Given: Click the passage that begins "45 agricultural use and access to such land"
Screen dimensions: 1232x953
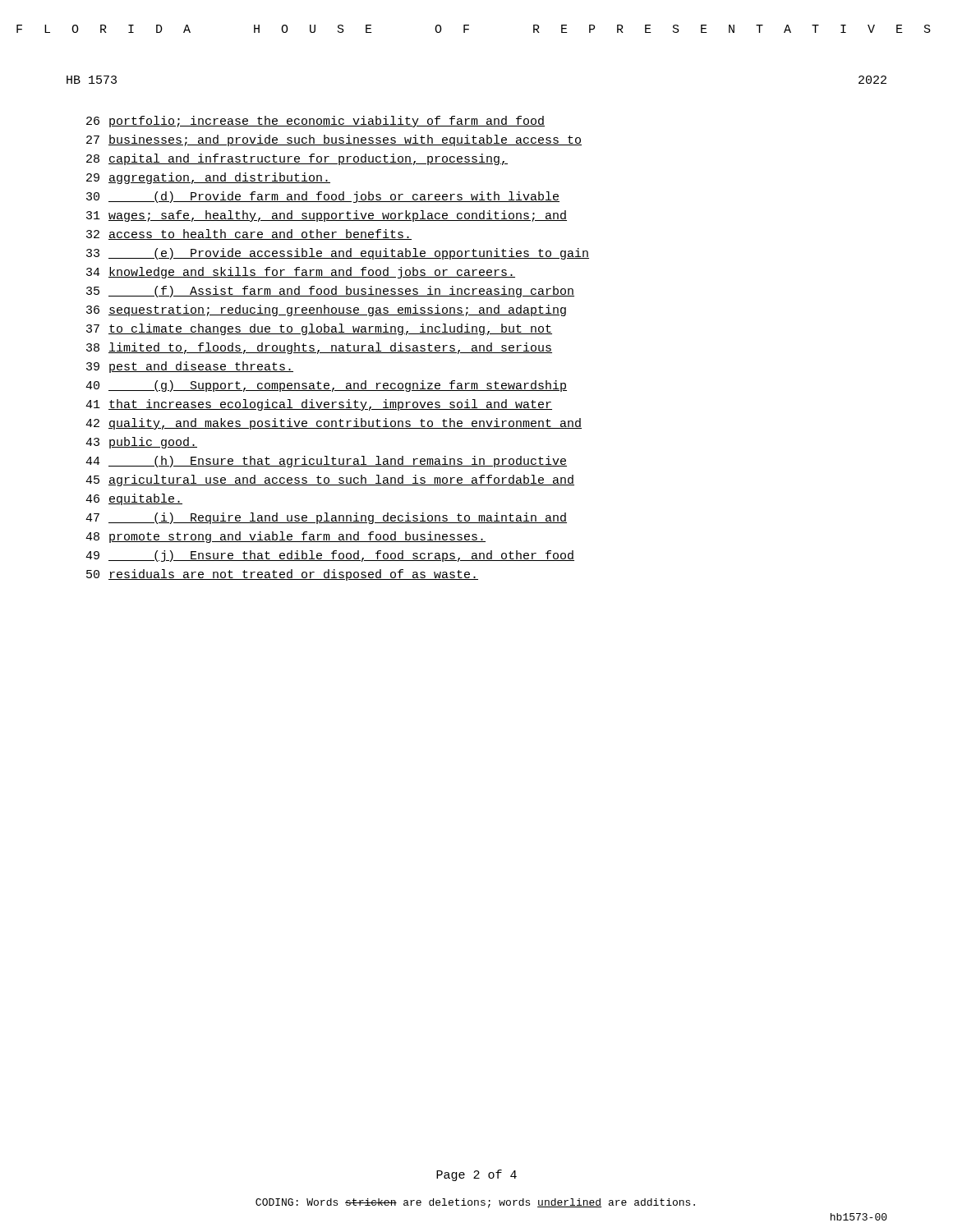Looking at the screenshot, I should tap(320, 481).
